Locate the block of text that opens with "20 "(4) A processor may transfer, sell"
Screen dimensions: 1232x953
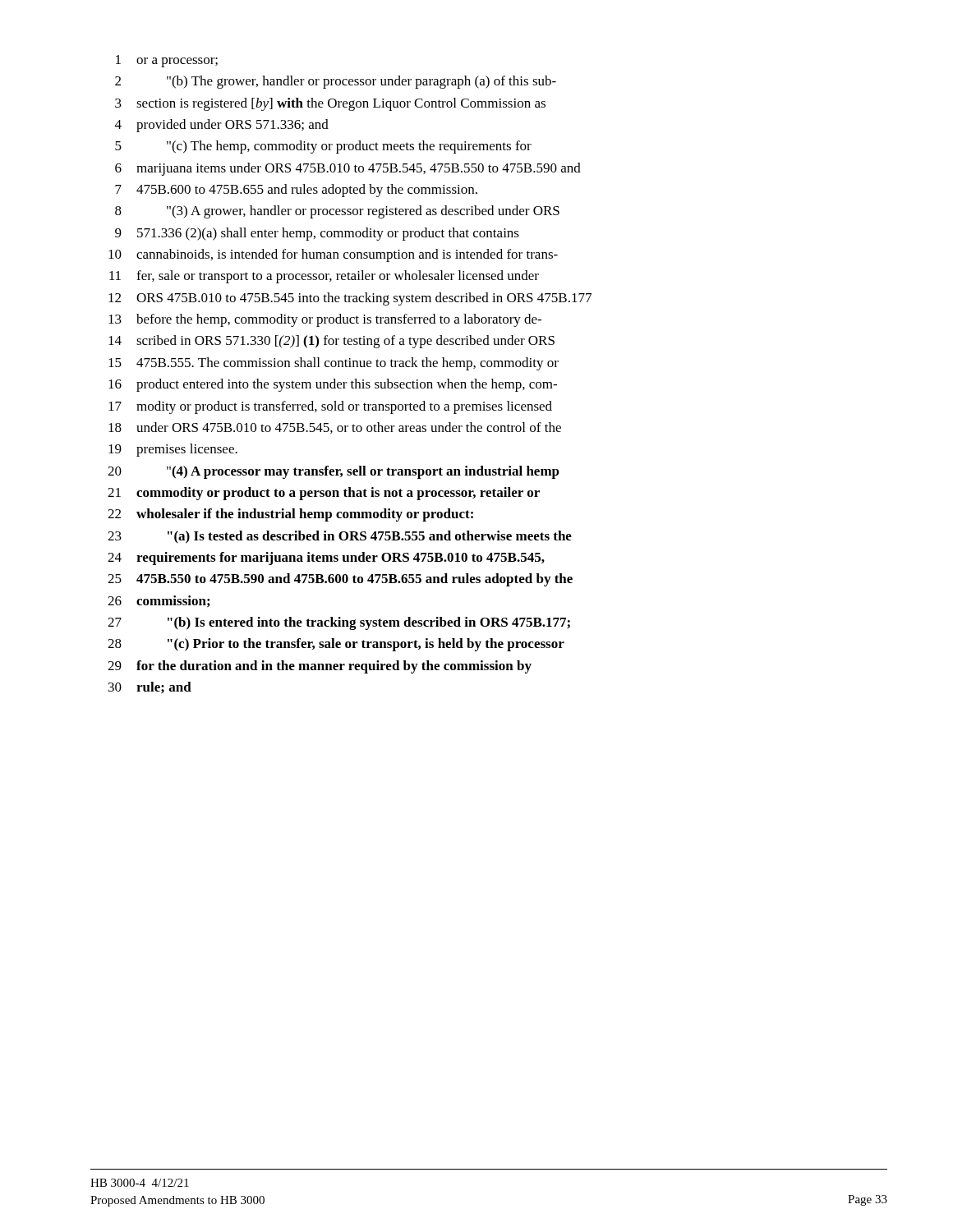[x=489, y=471]
